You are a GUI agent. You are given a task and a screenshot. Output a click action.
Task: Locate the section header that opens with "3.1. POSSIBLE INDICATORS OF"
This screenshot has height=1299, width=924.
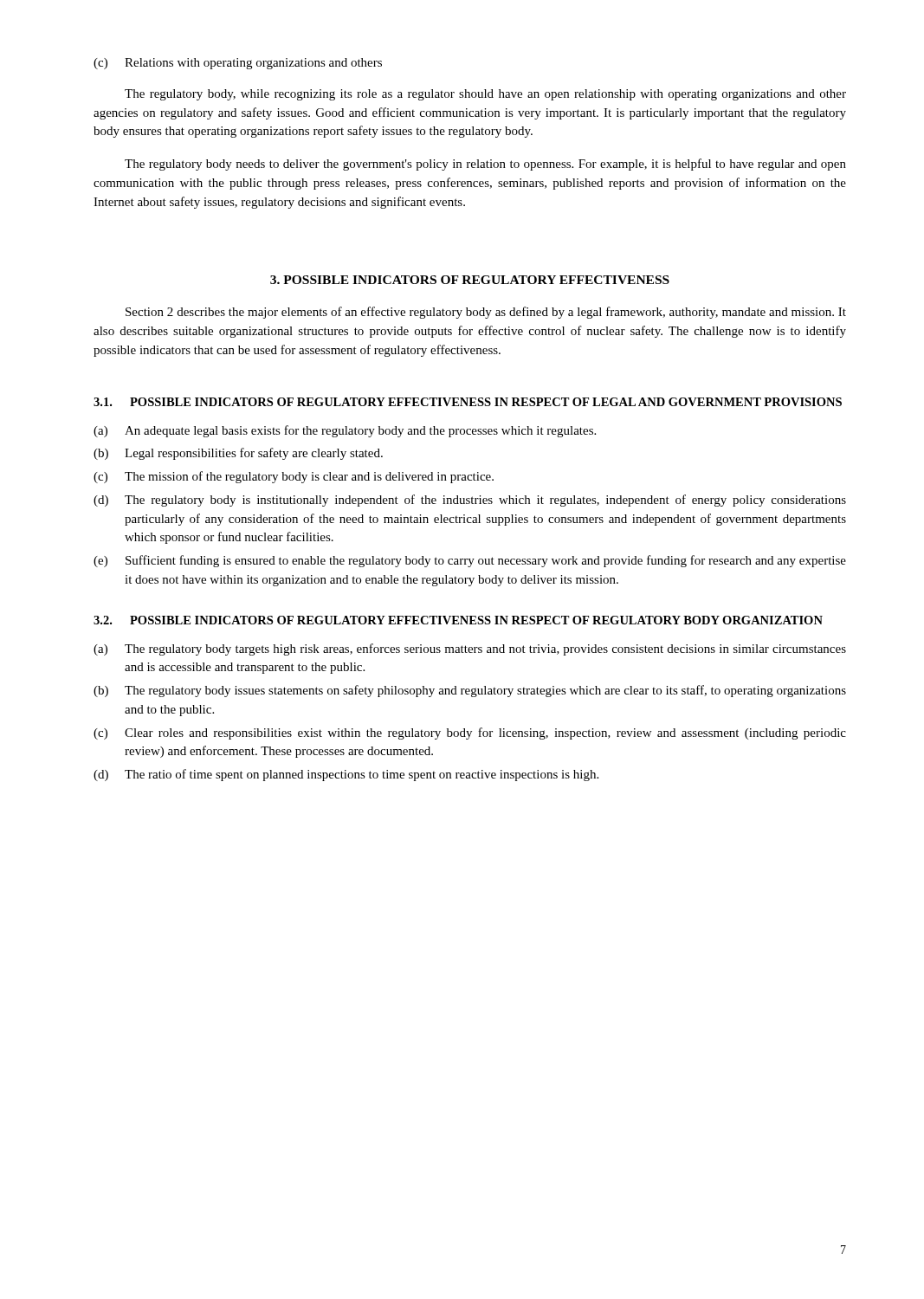coord(470,402)
